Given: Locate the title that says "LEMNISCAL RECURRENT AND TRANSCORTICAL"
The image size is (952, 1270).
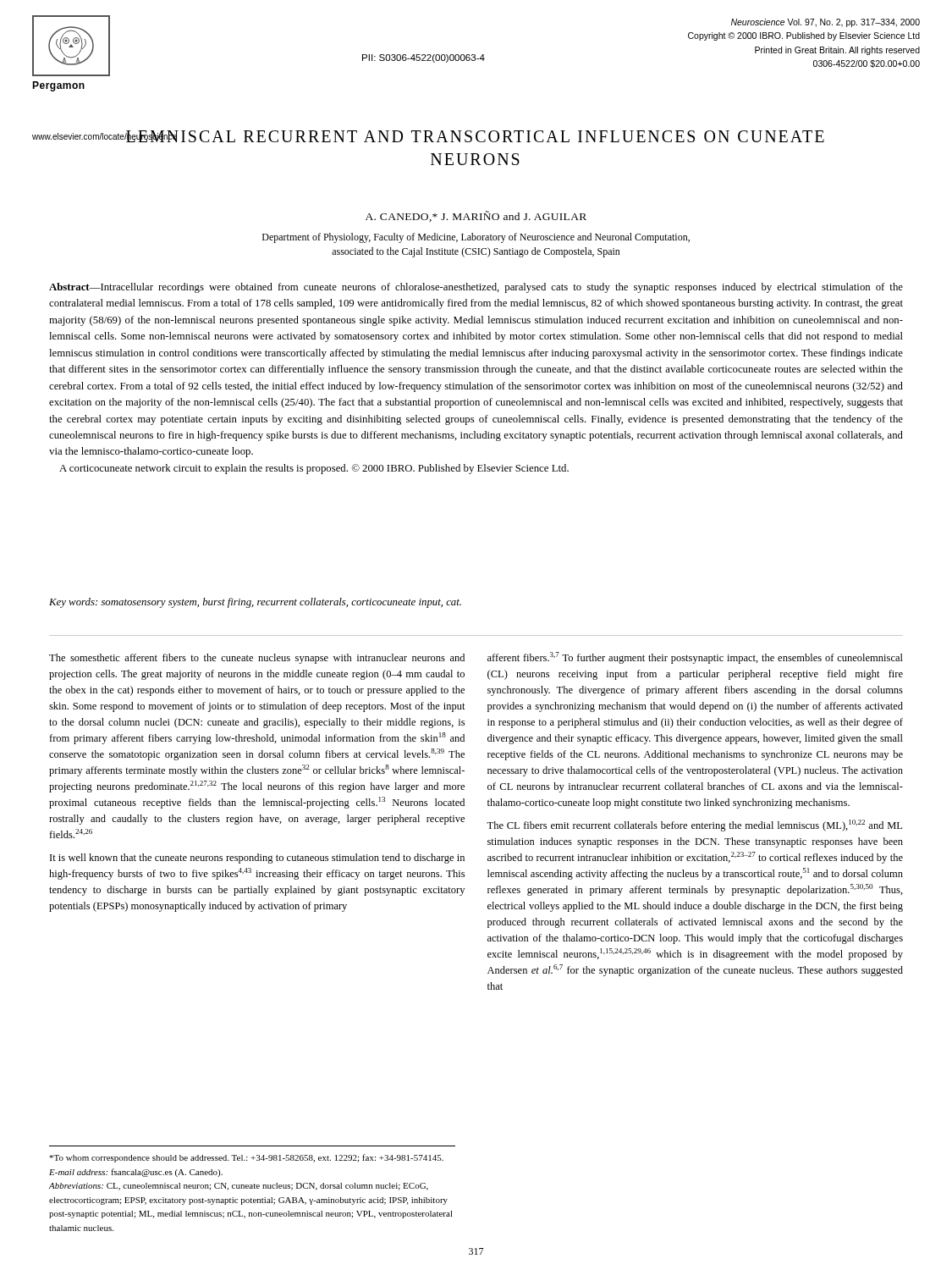Looking at the screenshot, I should click(x=476, y=148).
